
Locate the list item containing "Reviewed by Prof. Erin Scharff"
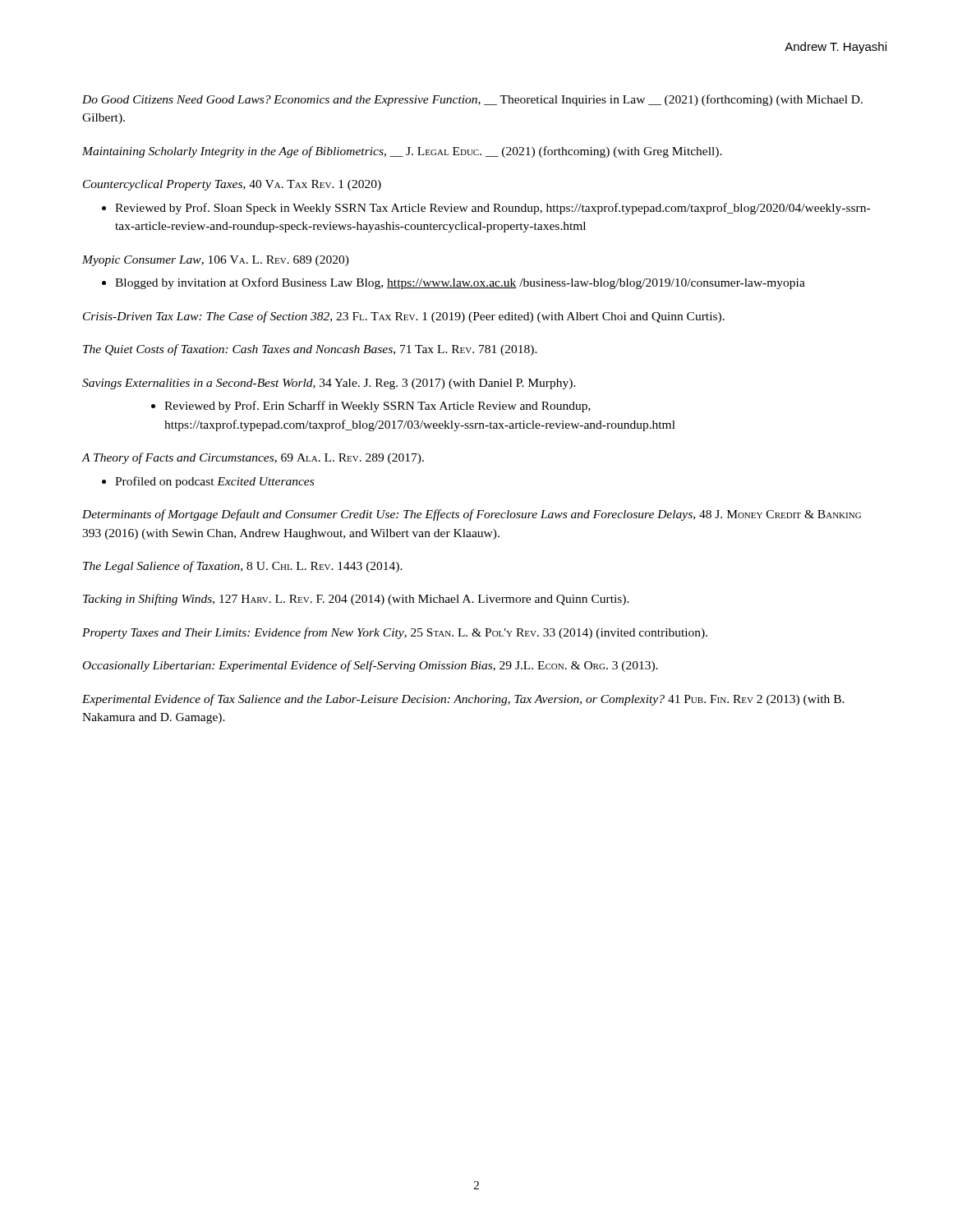point(501,415)
